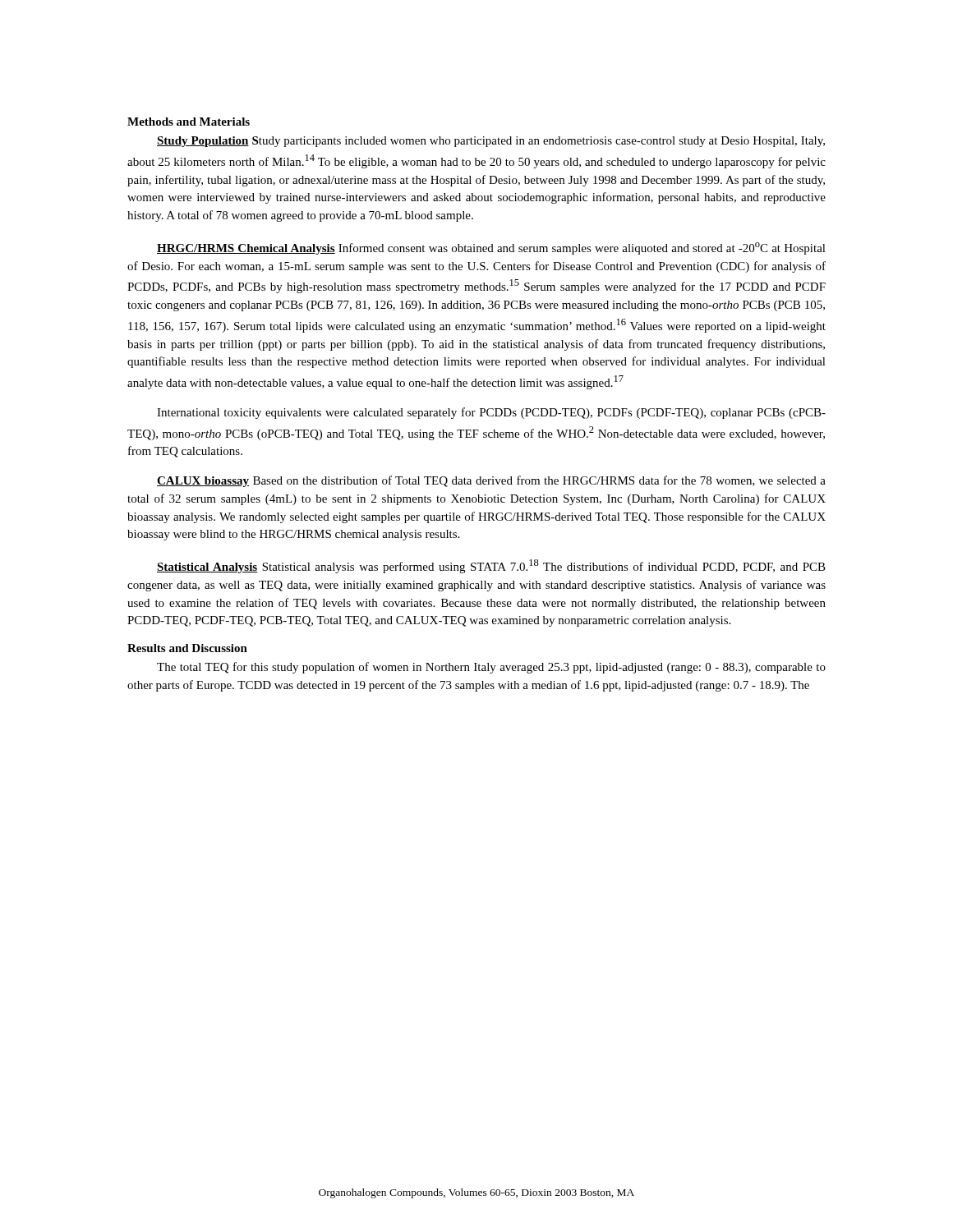Viewport: 953px width, 1232px height.
Task: Find the block starting "International toxicity equivalents"
Action: pos(476,432)
